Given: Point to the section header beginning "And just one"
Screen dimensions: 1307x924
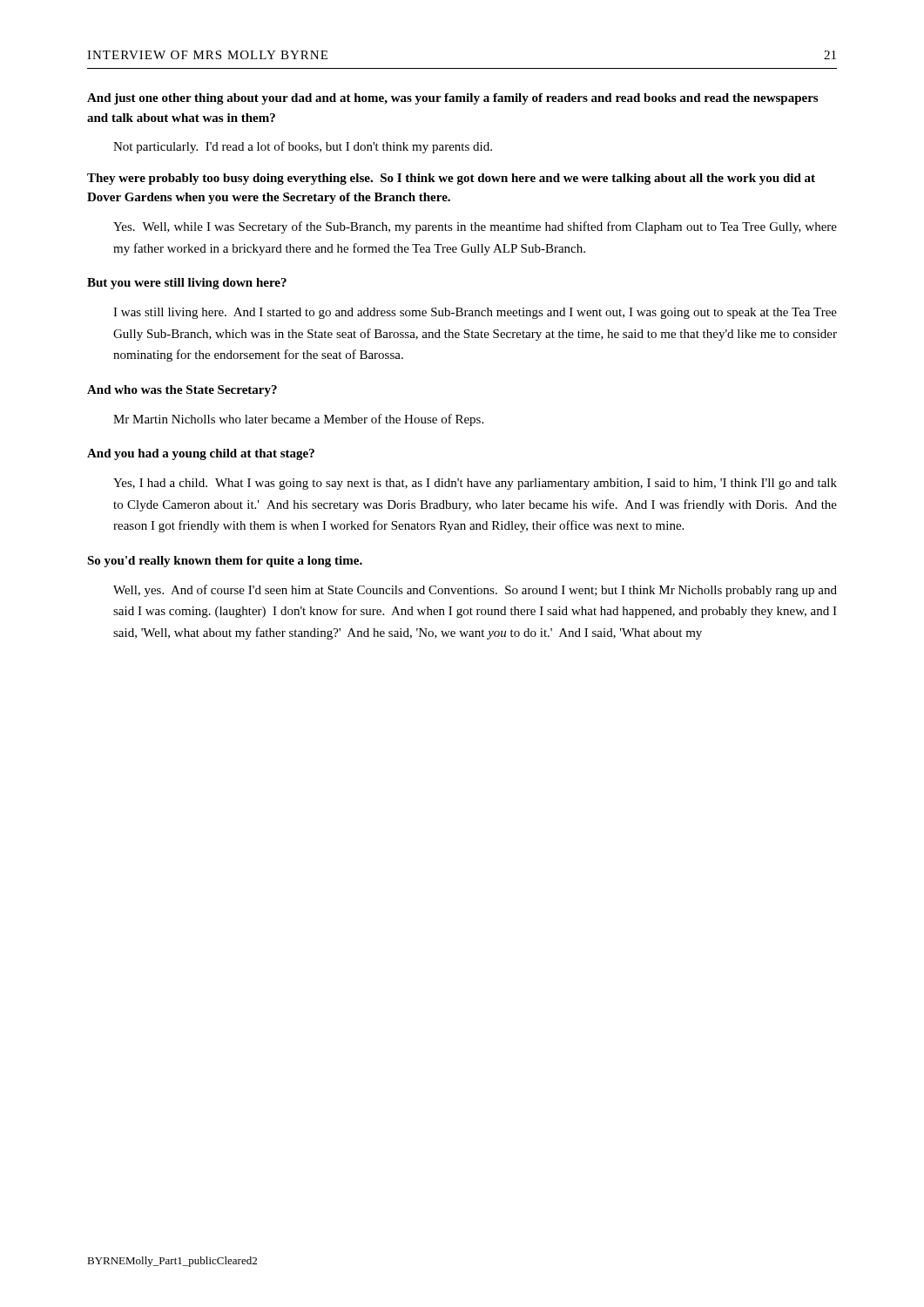Looking at the screenshot, I should 453,107.
